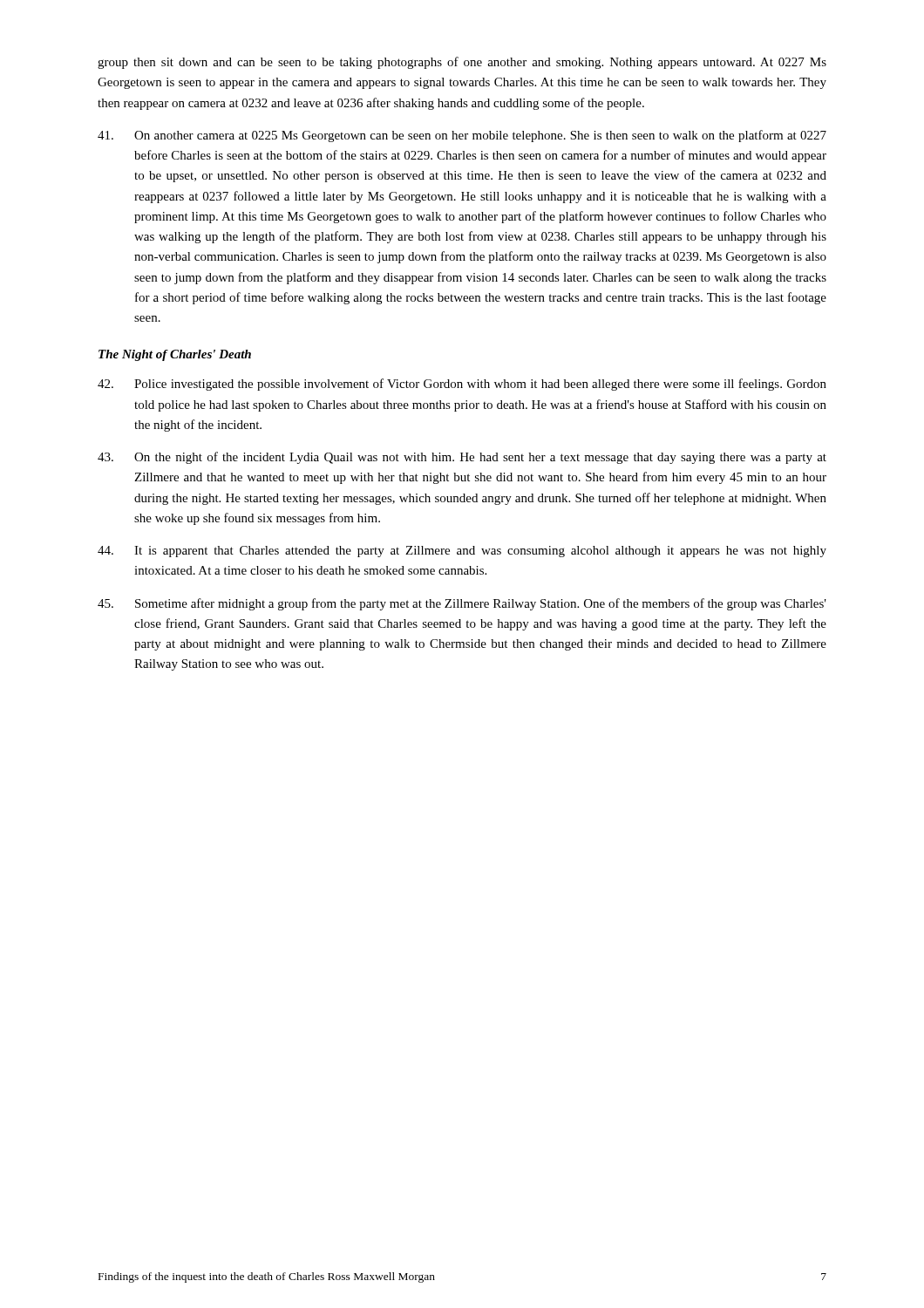924x1308 pixels.
Task: Locate the block of text that opens with "43. On the"
Action: (462, 488)
